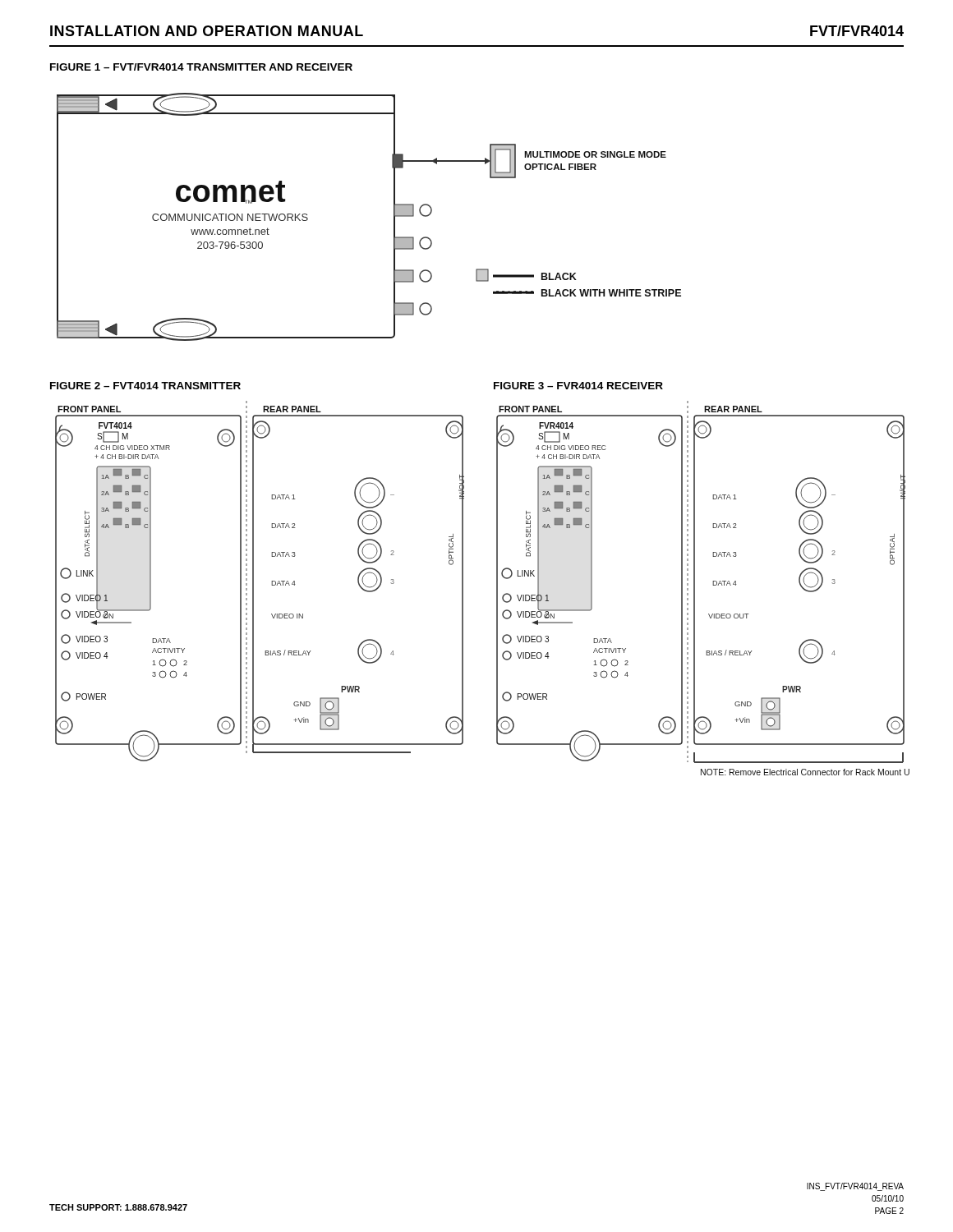Image resolution: width=953 pixels, height=1232 pixels.
Task: Locate the text "FIGURE 3 – FVR4014 RECEIVER"
Action: (x=578, y=386)
